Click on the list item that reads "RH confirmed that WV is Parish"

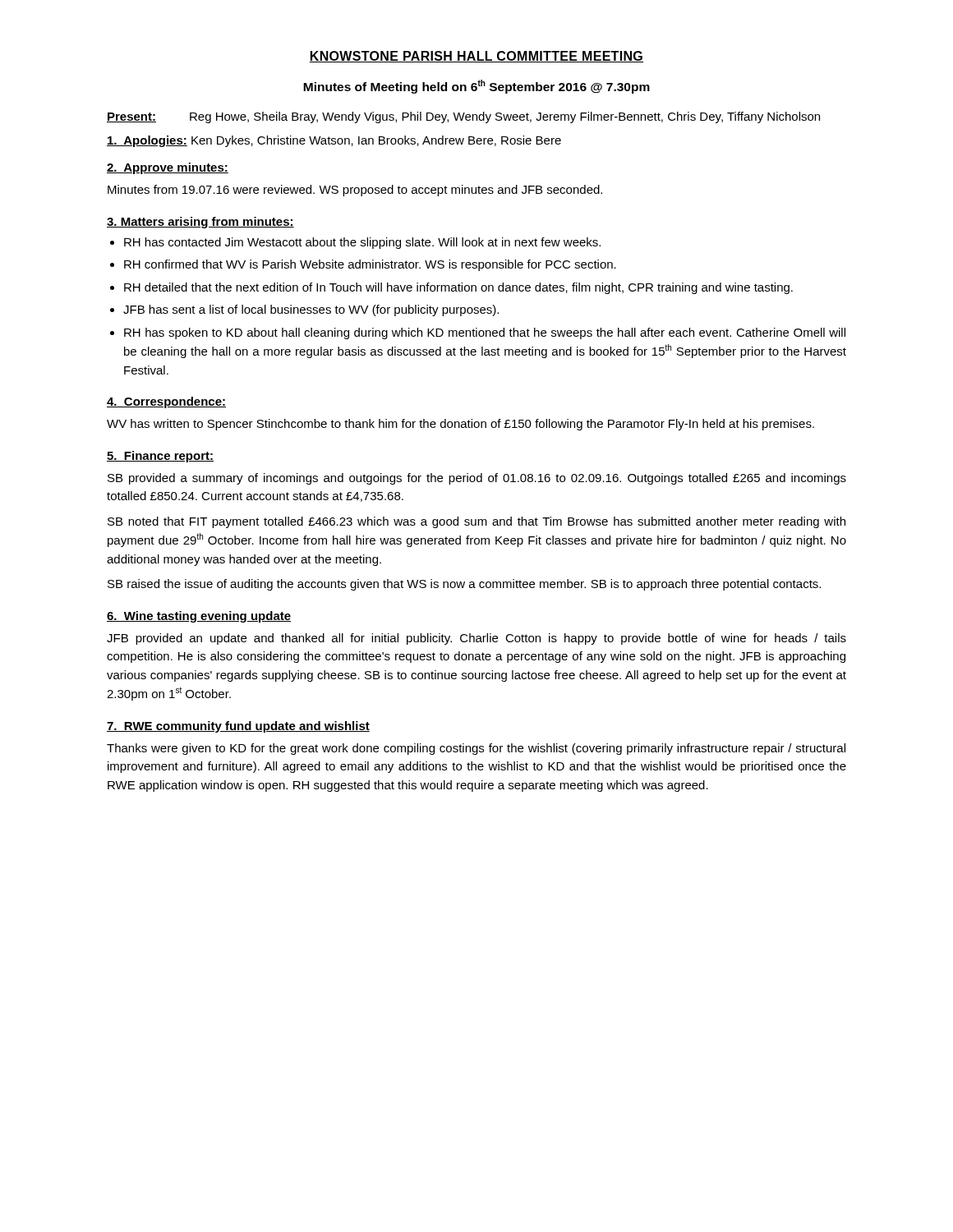(x=370, y=264)
